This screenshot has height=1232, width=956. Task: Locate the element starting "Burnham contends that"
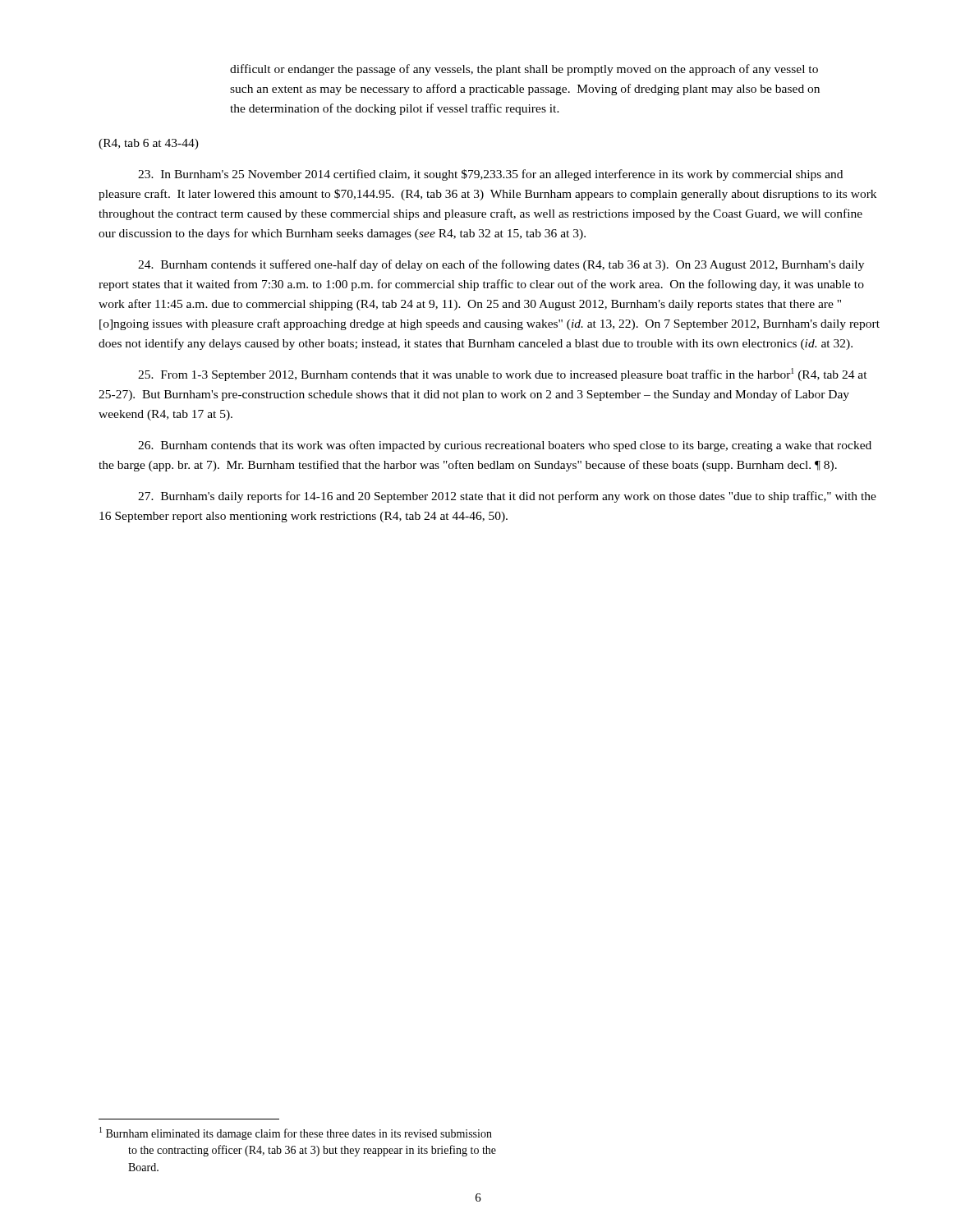(485, 455)
